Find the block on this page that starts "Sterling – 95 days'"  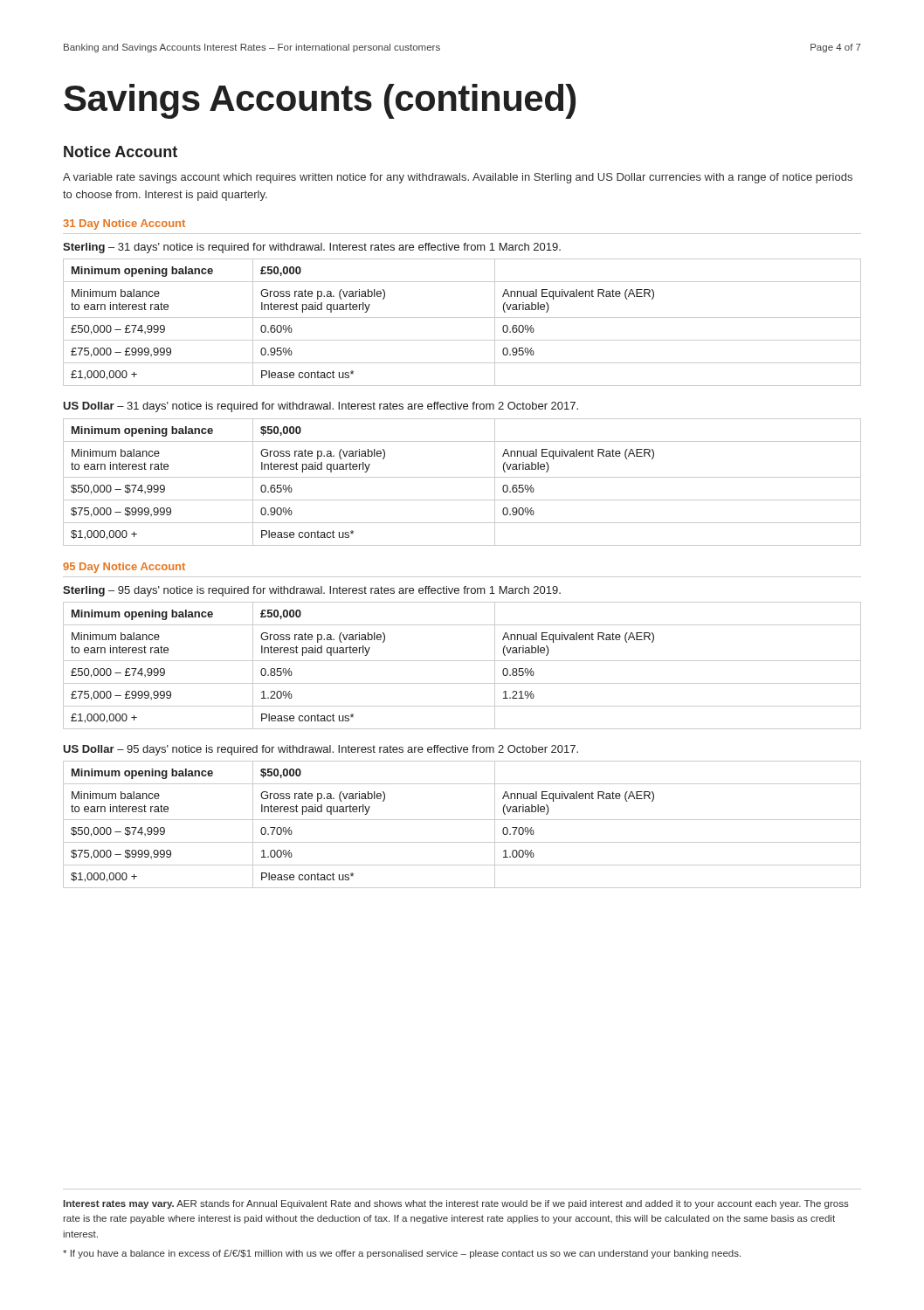tap(312, 590)
